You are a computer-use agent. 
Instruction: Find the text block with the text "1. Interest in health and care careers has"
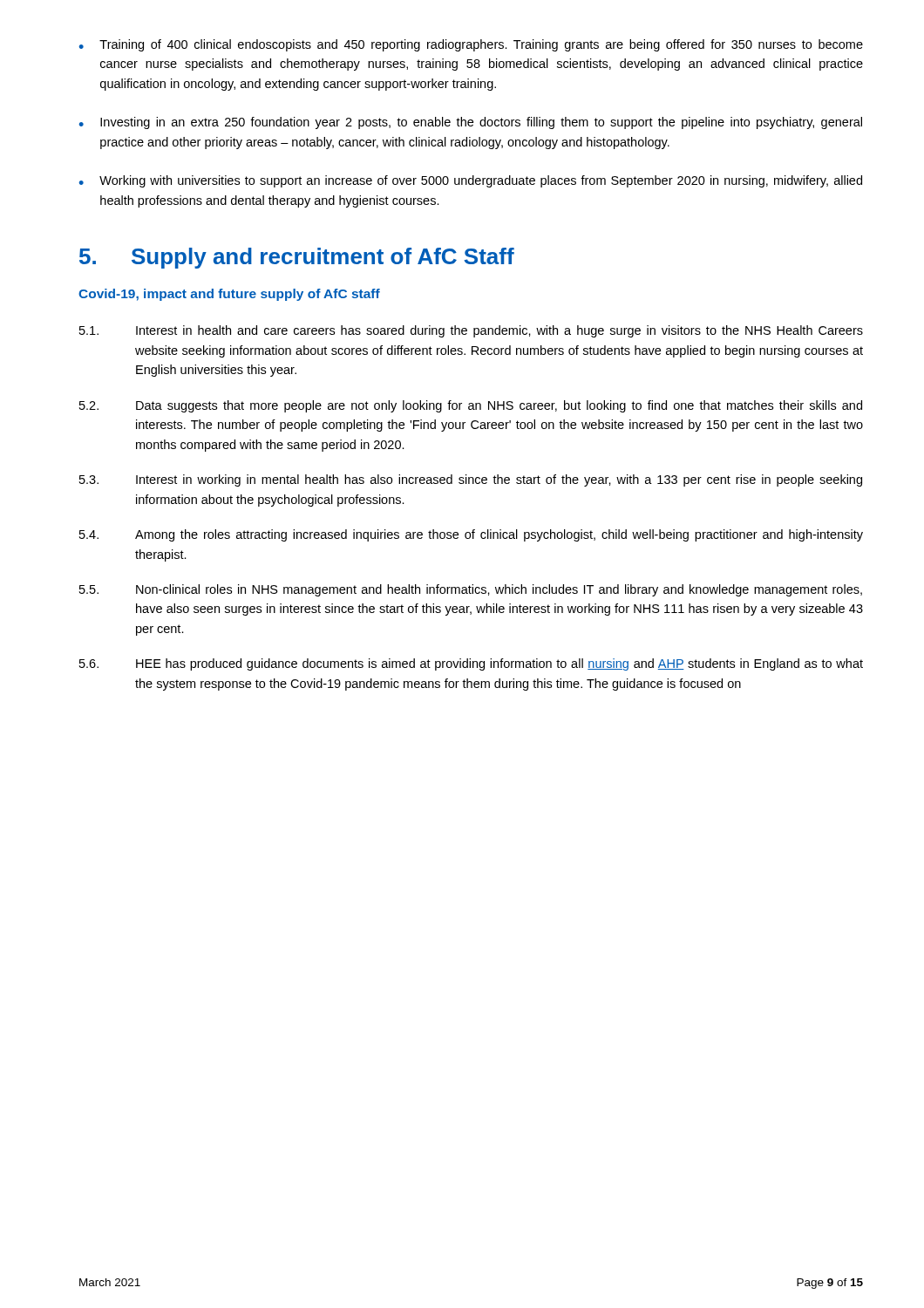tap(471, 351)
